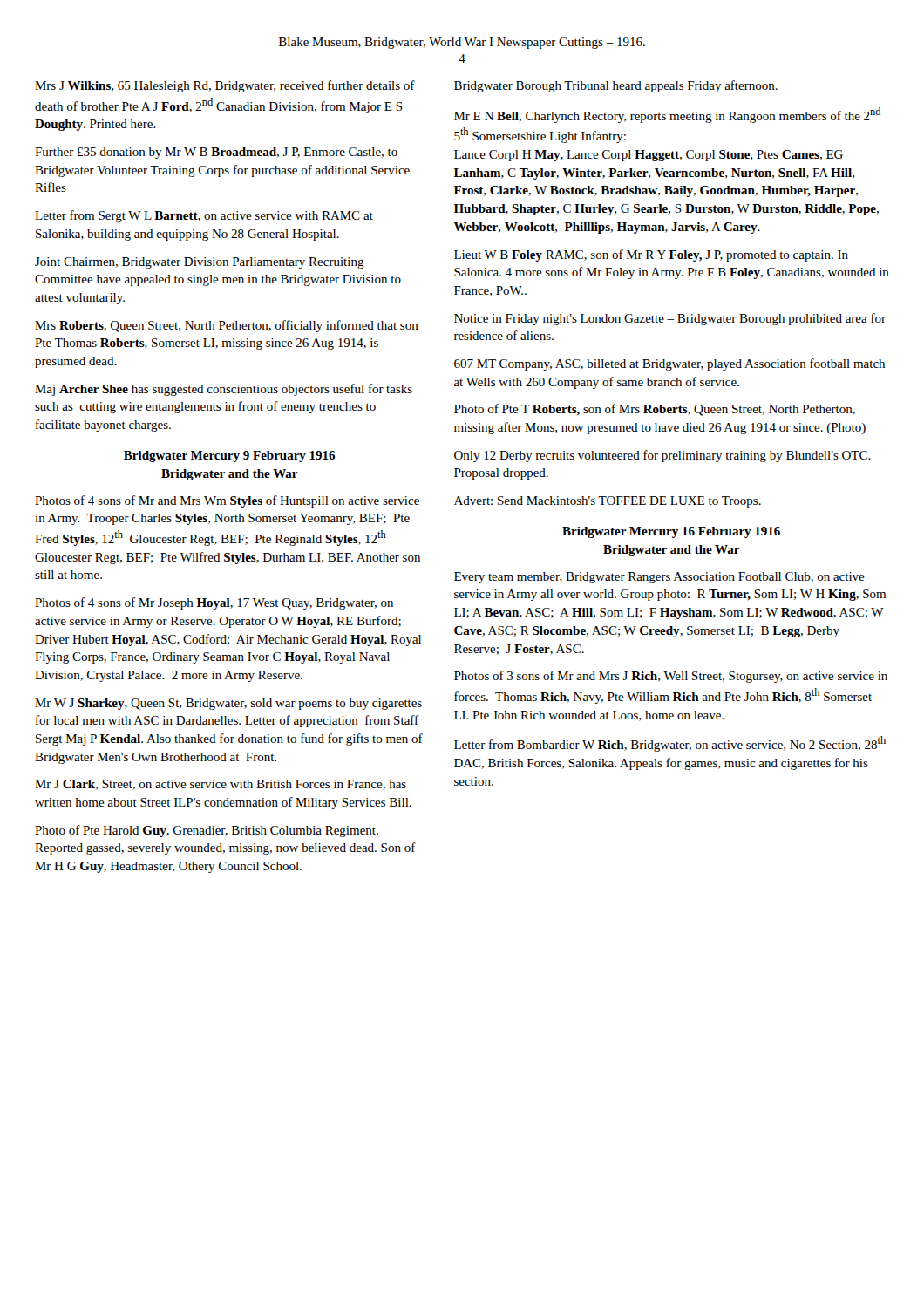Find the text block containing "Further £35 donation by Mr W"

pos(222,170)
